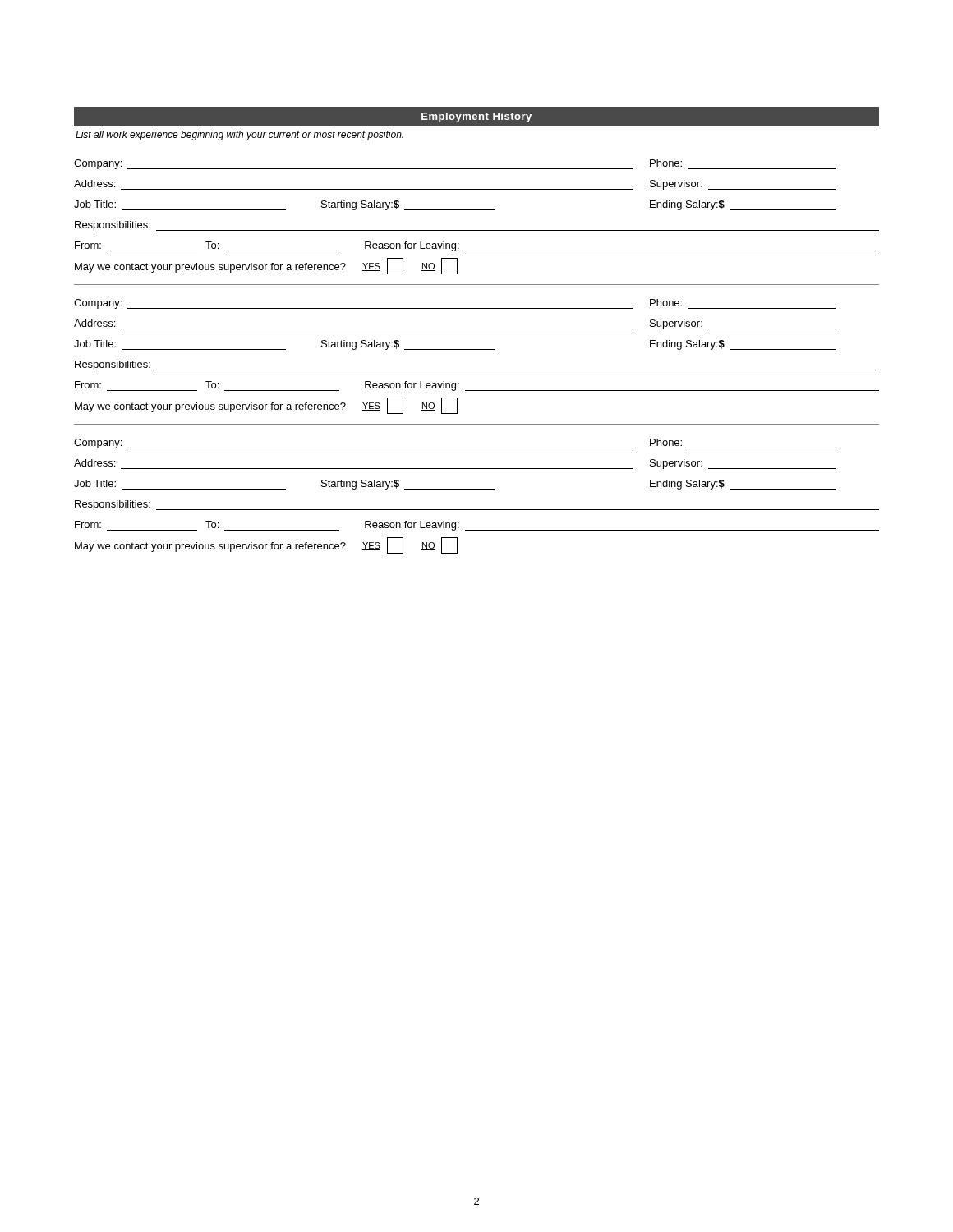The image size is (953, 1232).
Task: Point to the passage starting "Employment History"
Action: 476,116
